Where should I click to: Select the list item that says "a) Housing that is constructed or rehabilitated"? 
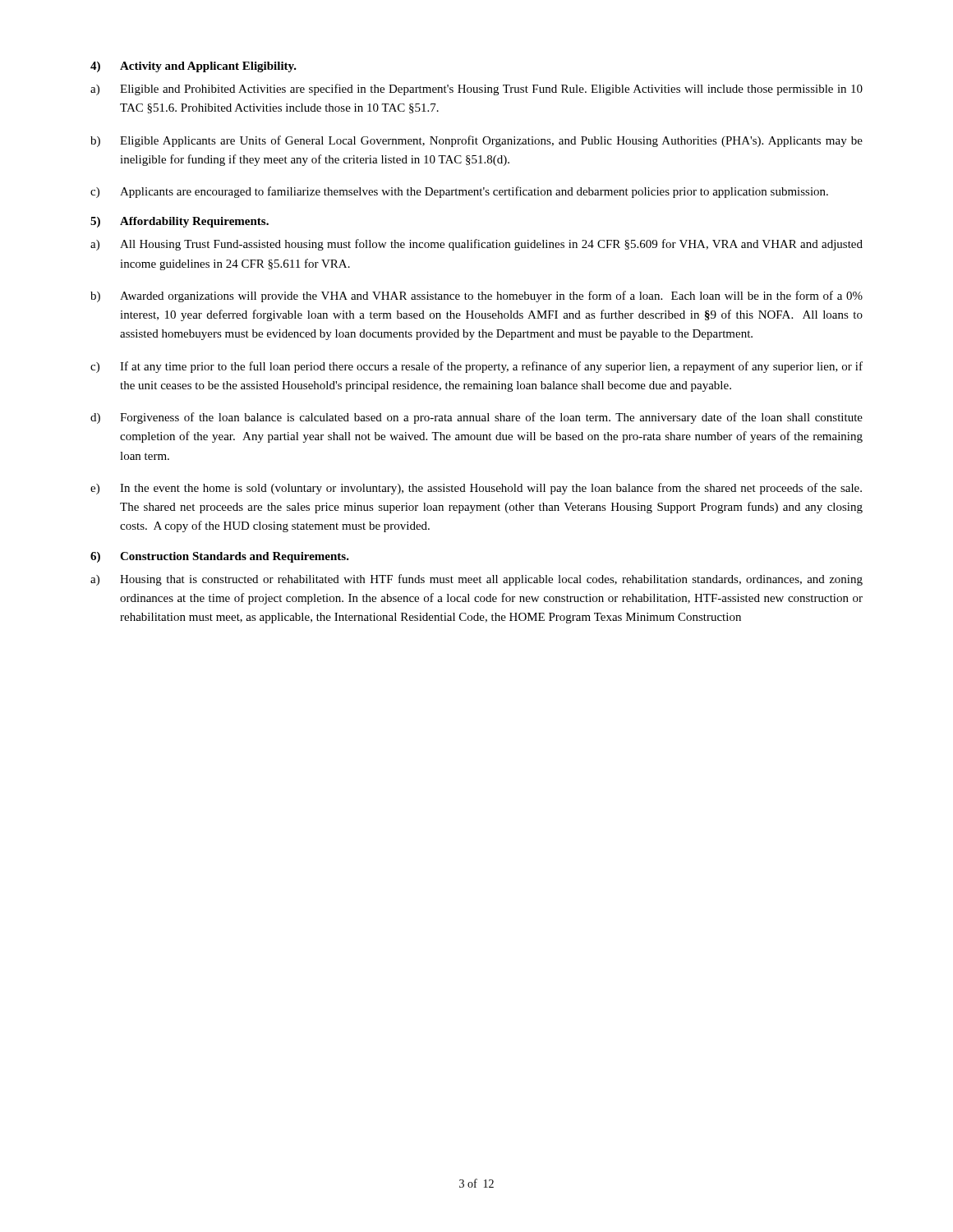[476, 598]
